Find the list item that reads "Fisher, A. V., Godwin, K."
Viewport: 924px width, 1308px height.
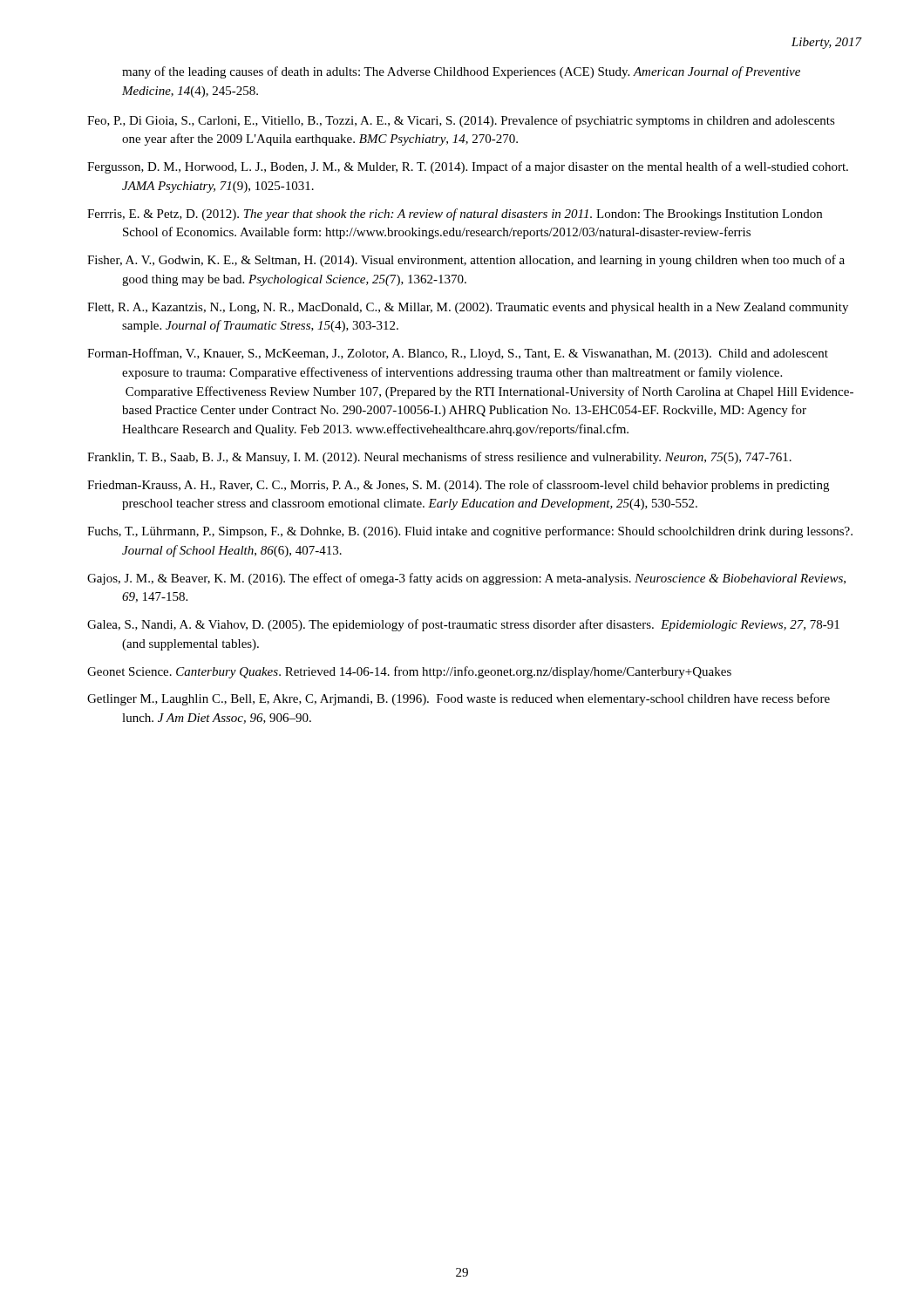pyautogui.click(x=466, y=269)
